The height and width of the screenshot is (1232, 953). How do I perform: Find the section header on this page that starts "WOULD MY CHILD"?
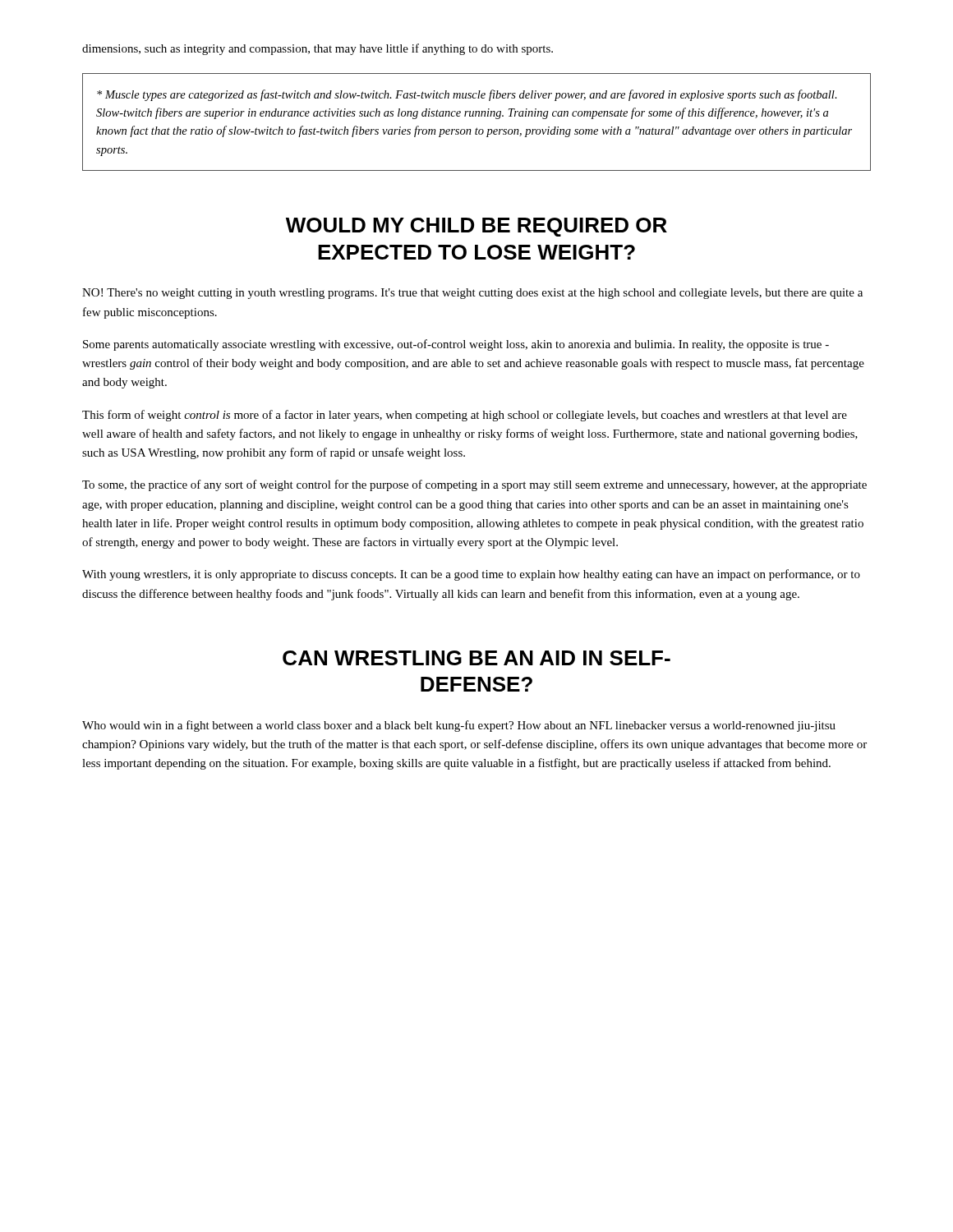476,239
